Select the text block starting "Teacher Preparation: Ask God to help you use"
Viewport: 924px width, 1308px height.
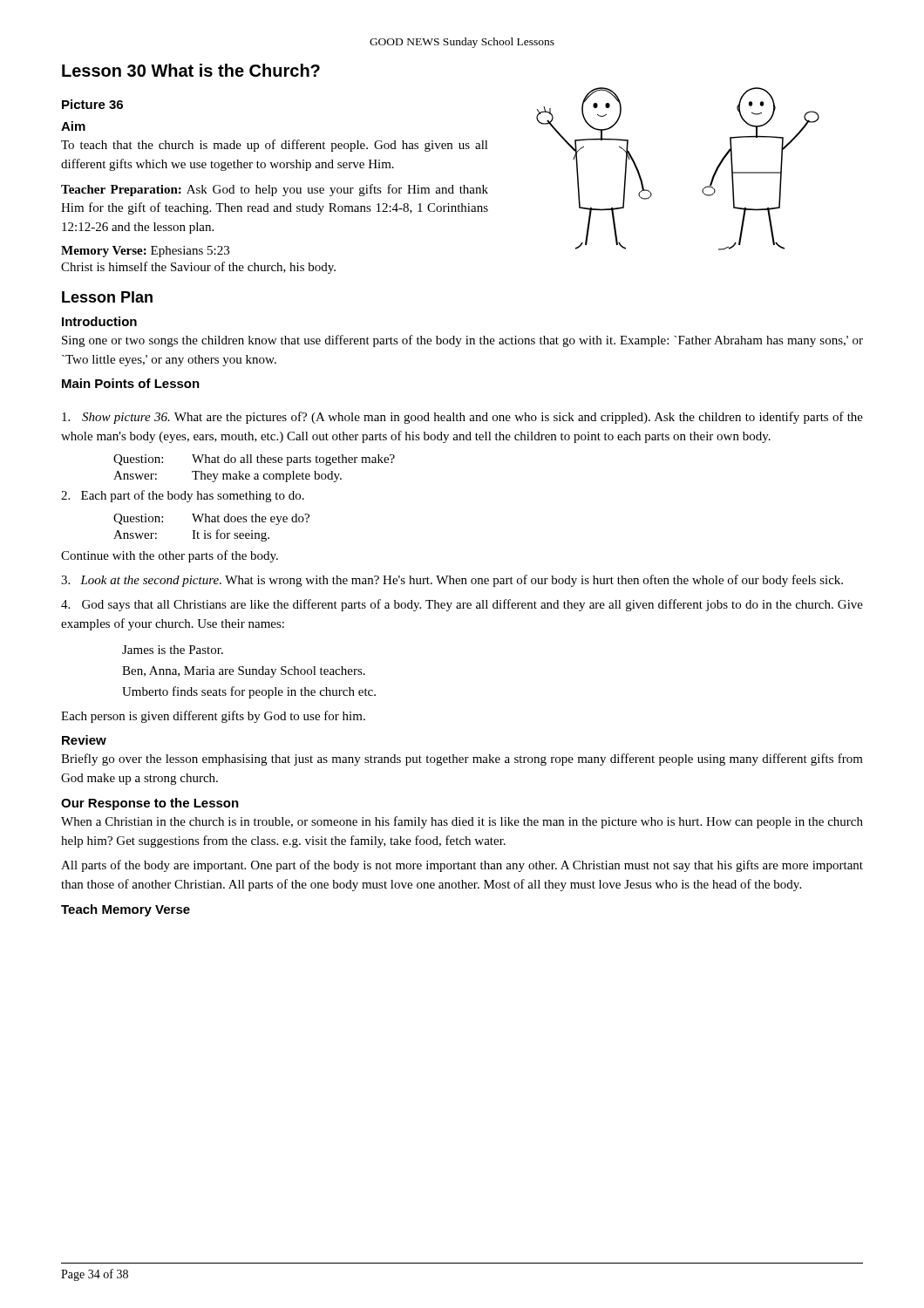(275, 208)
